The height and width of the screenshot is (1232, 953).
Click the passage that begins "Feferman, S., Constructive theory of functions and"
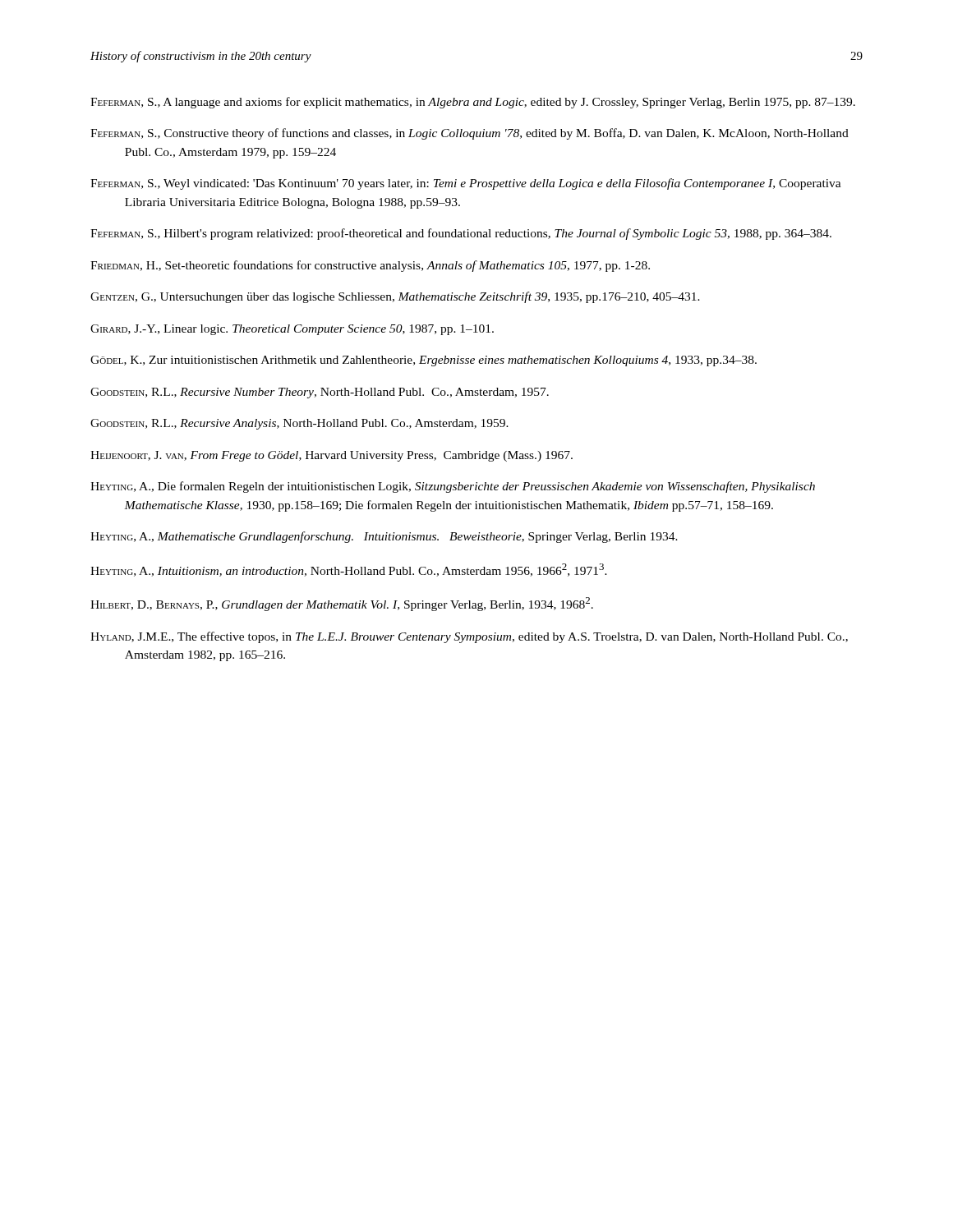[x=476, y=143]
